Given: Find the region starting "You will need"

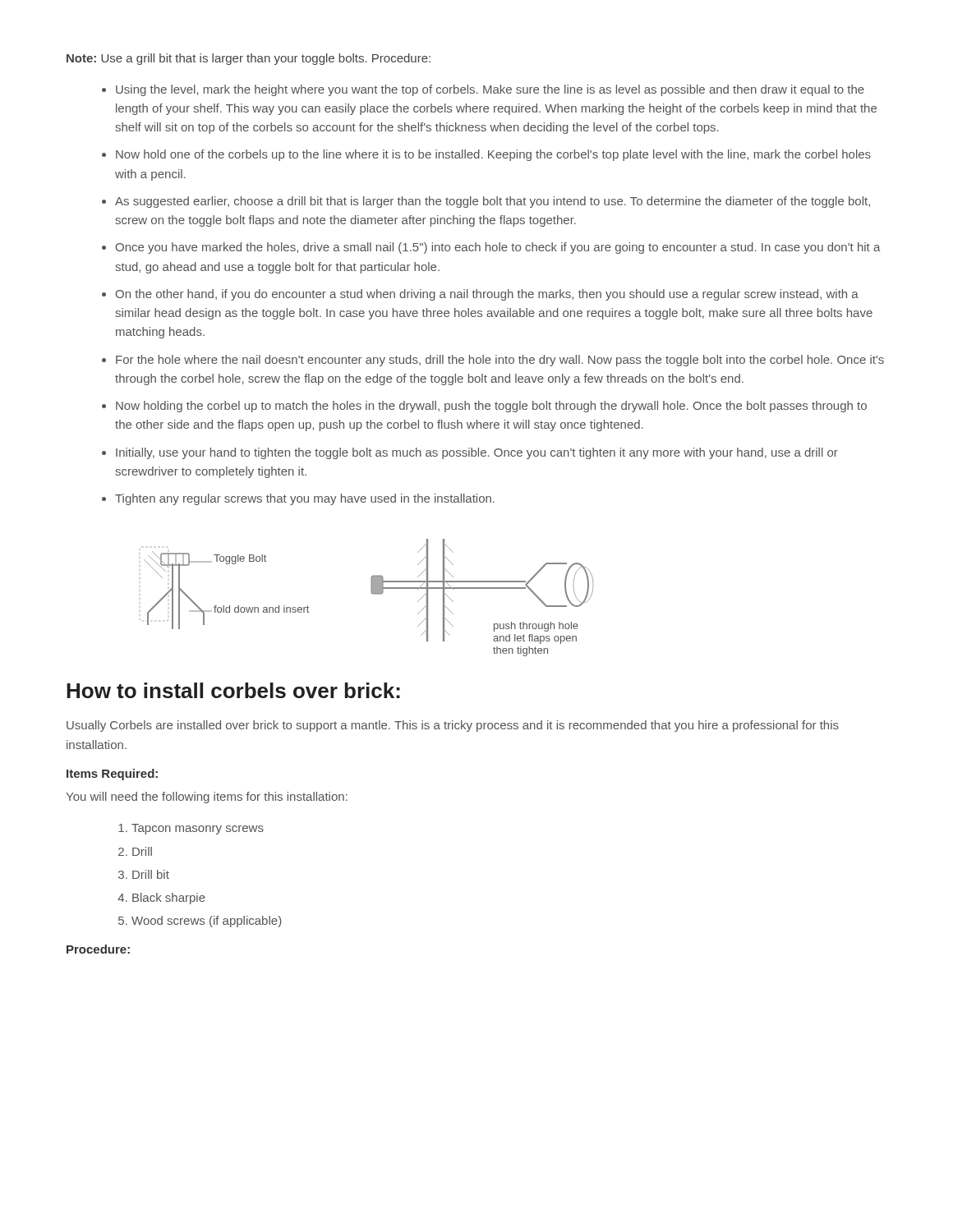Looking at the screenshot, I should (x=207, y=796).
